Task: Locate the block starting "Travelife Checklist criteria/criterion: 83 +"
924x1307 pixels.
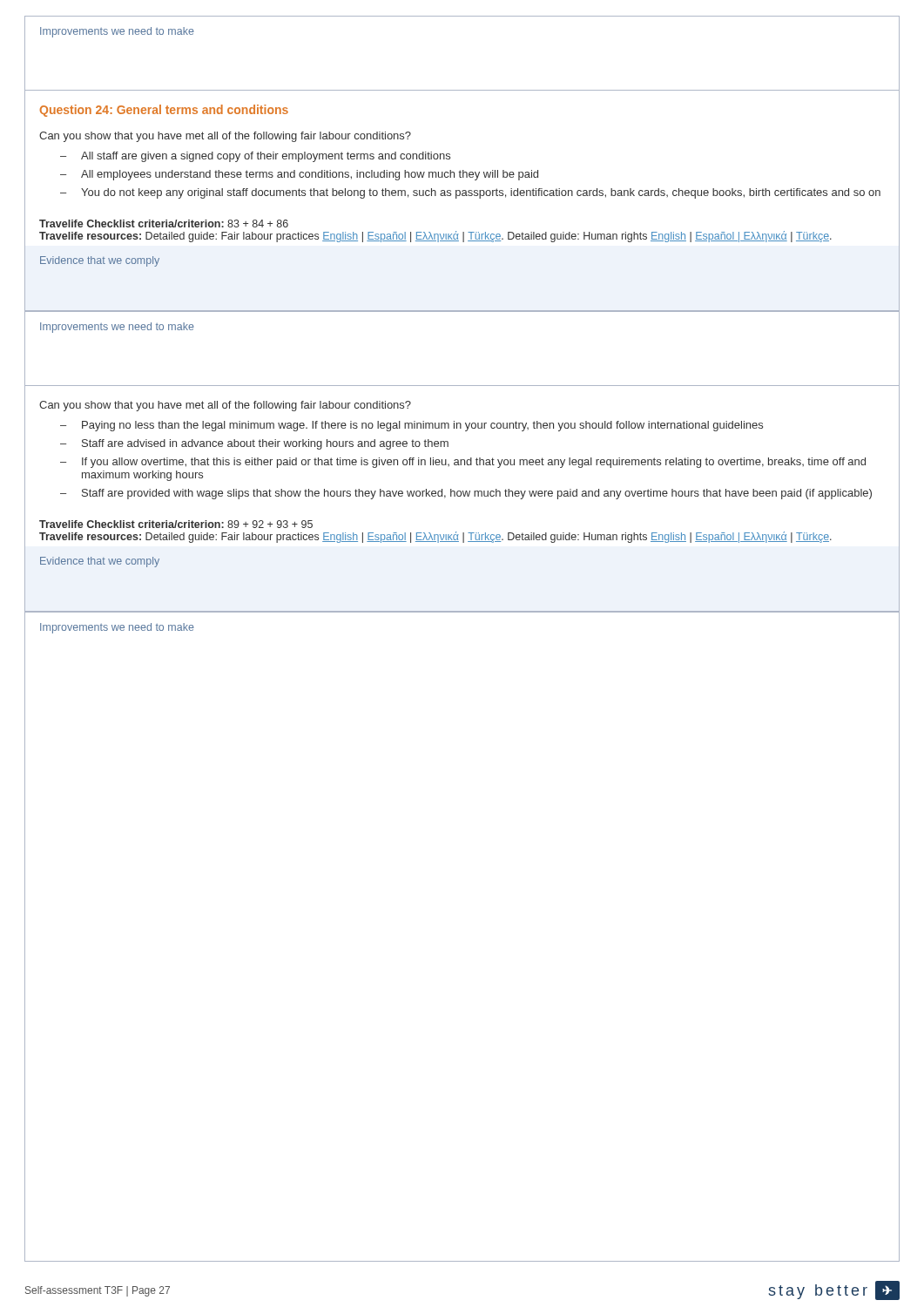Action: coord(436,230)
